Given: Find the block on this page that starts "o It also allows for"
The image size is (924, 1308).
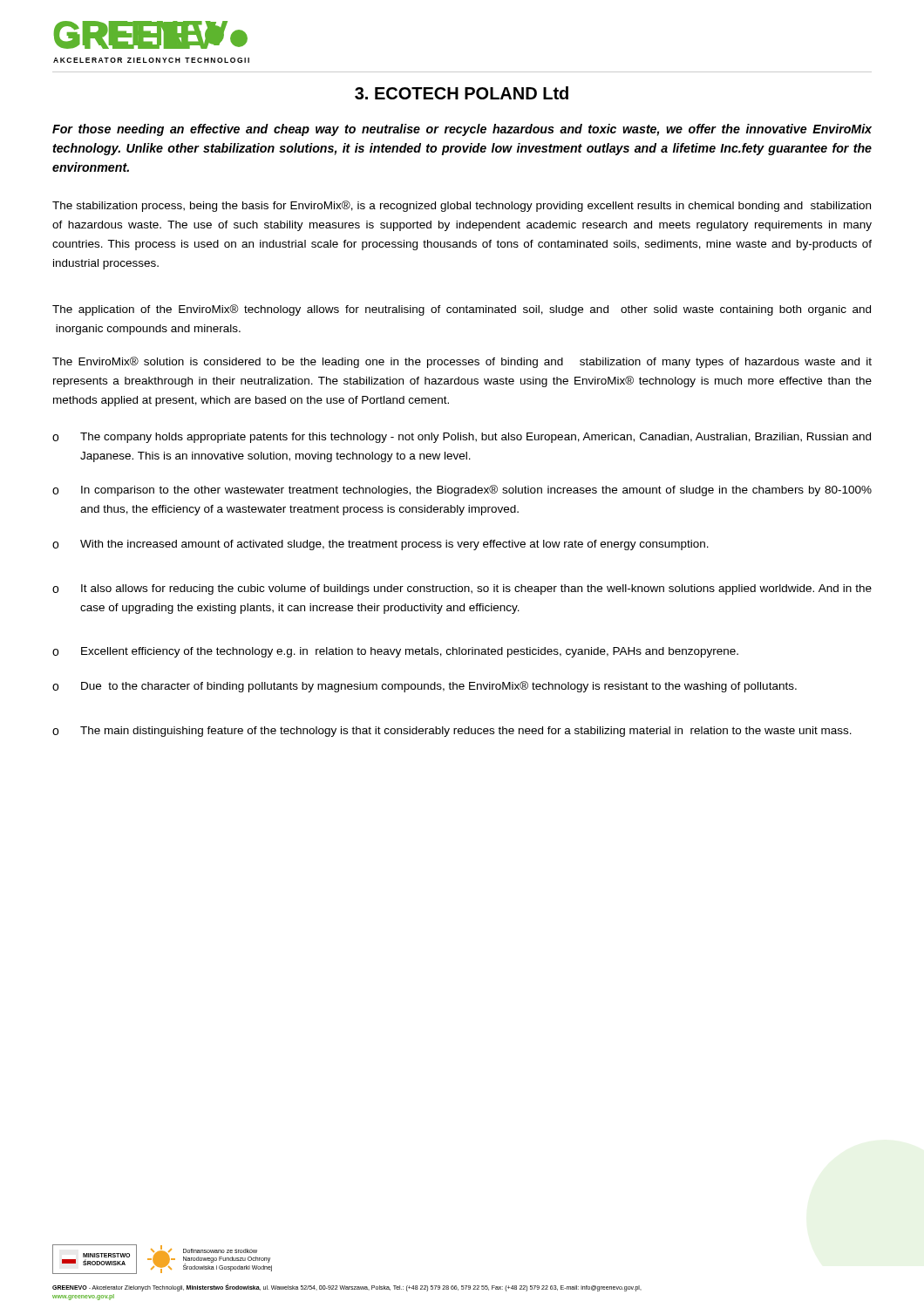Looking at the screenshot, I should tap(462, 598).
